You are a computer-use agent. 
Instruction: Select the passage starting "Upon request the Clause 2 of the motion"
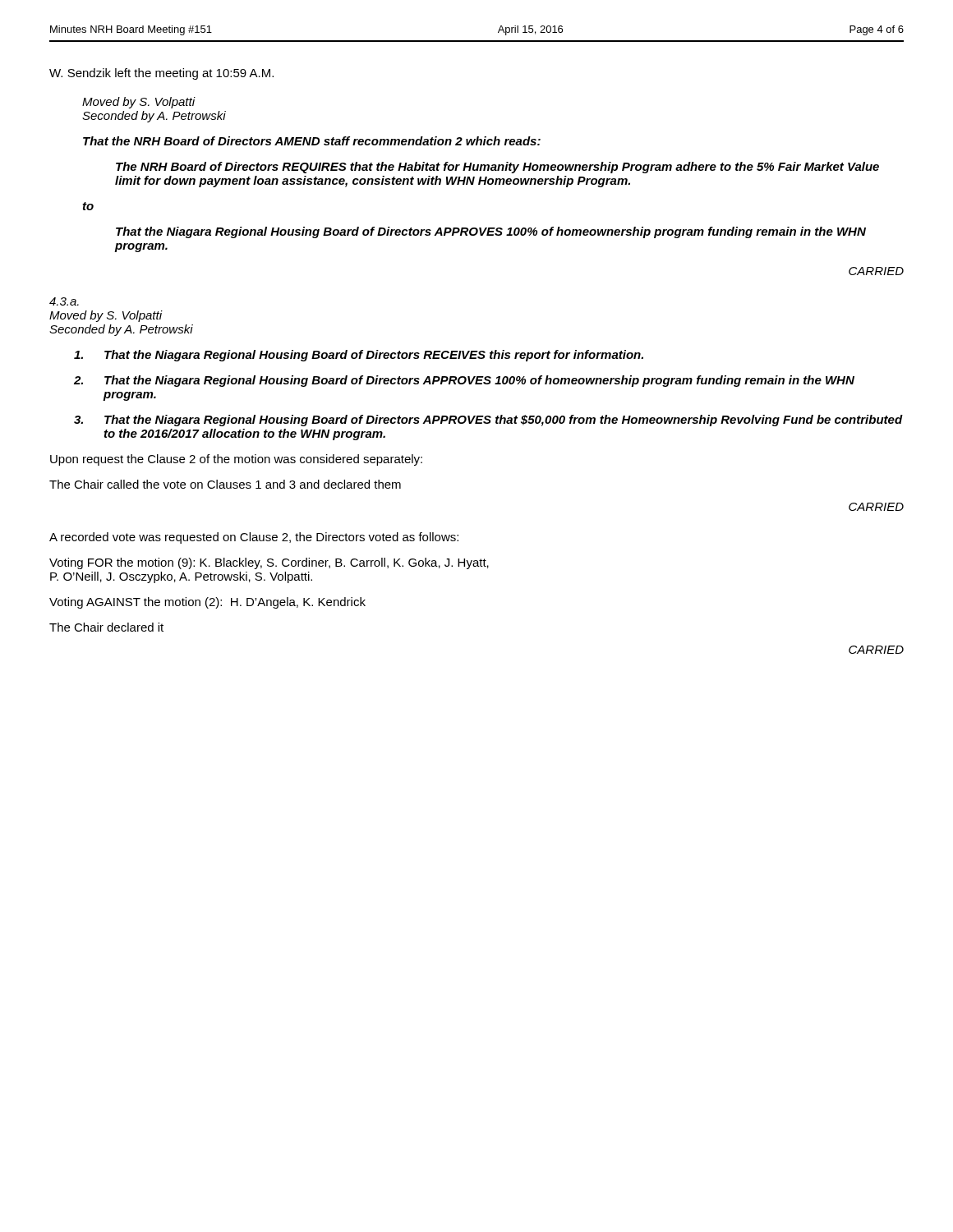(x=236, y=459)
